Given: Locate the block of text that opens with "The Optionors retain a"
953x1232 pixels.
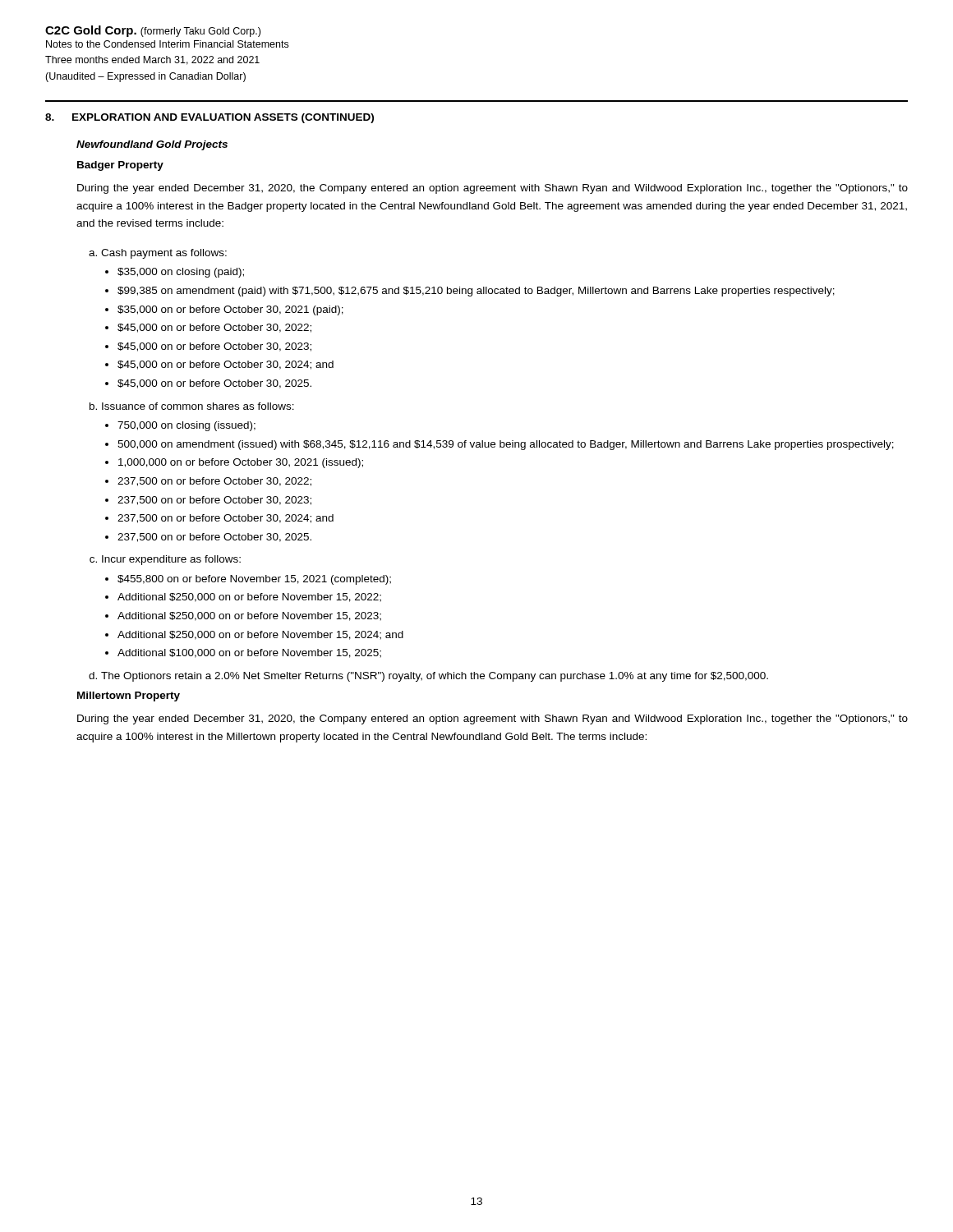Looking at the screenshot, I should tap(435, 675).
